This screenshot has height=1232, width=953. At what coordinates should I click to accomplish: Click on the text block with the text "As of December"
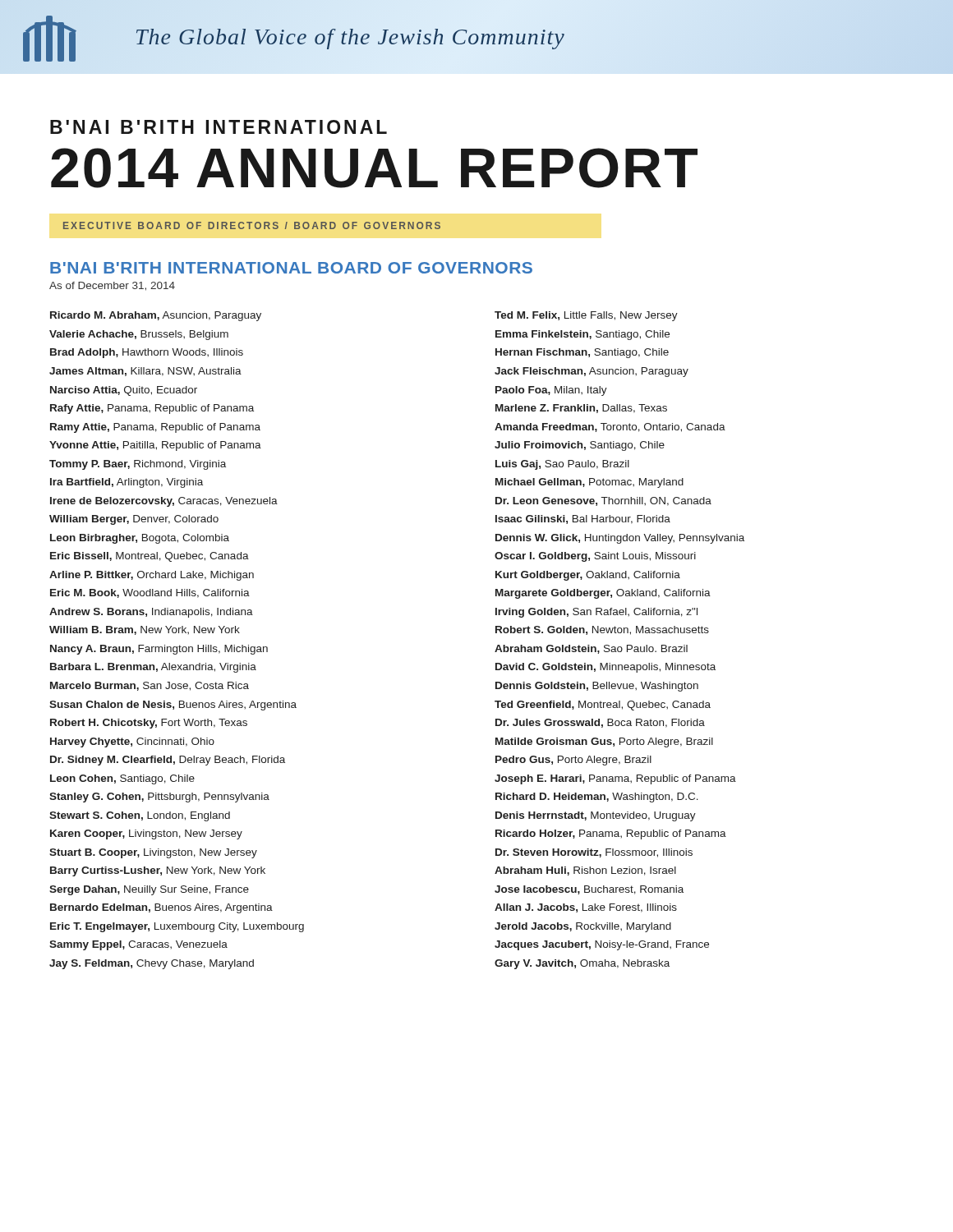(x=112, y=286)
